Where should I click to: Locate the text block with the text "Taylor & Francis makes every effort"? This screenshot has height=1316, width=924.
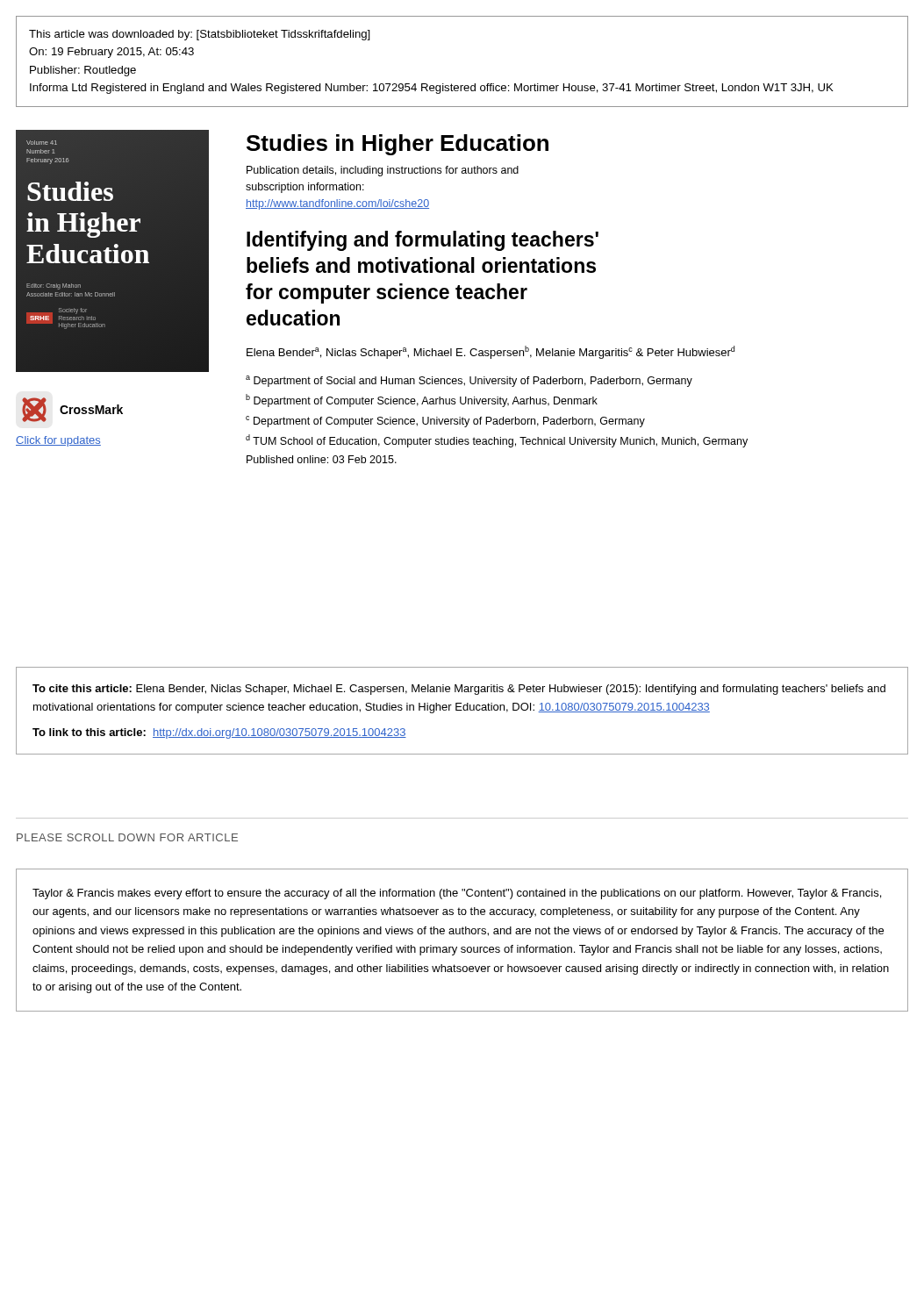pos(461,940)
